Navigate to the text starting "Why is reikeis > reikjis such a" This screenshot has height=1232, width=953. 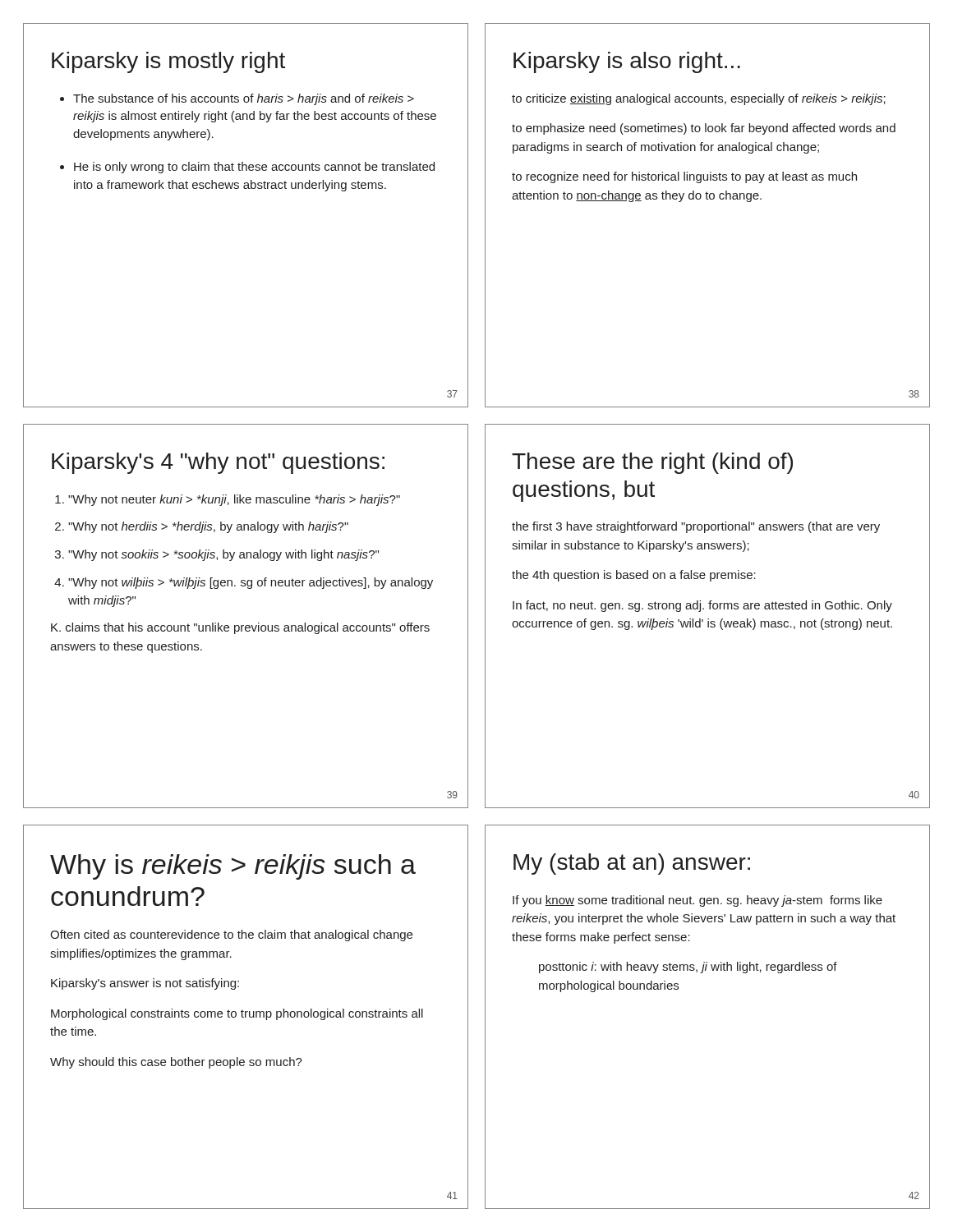point(246,881)
